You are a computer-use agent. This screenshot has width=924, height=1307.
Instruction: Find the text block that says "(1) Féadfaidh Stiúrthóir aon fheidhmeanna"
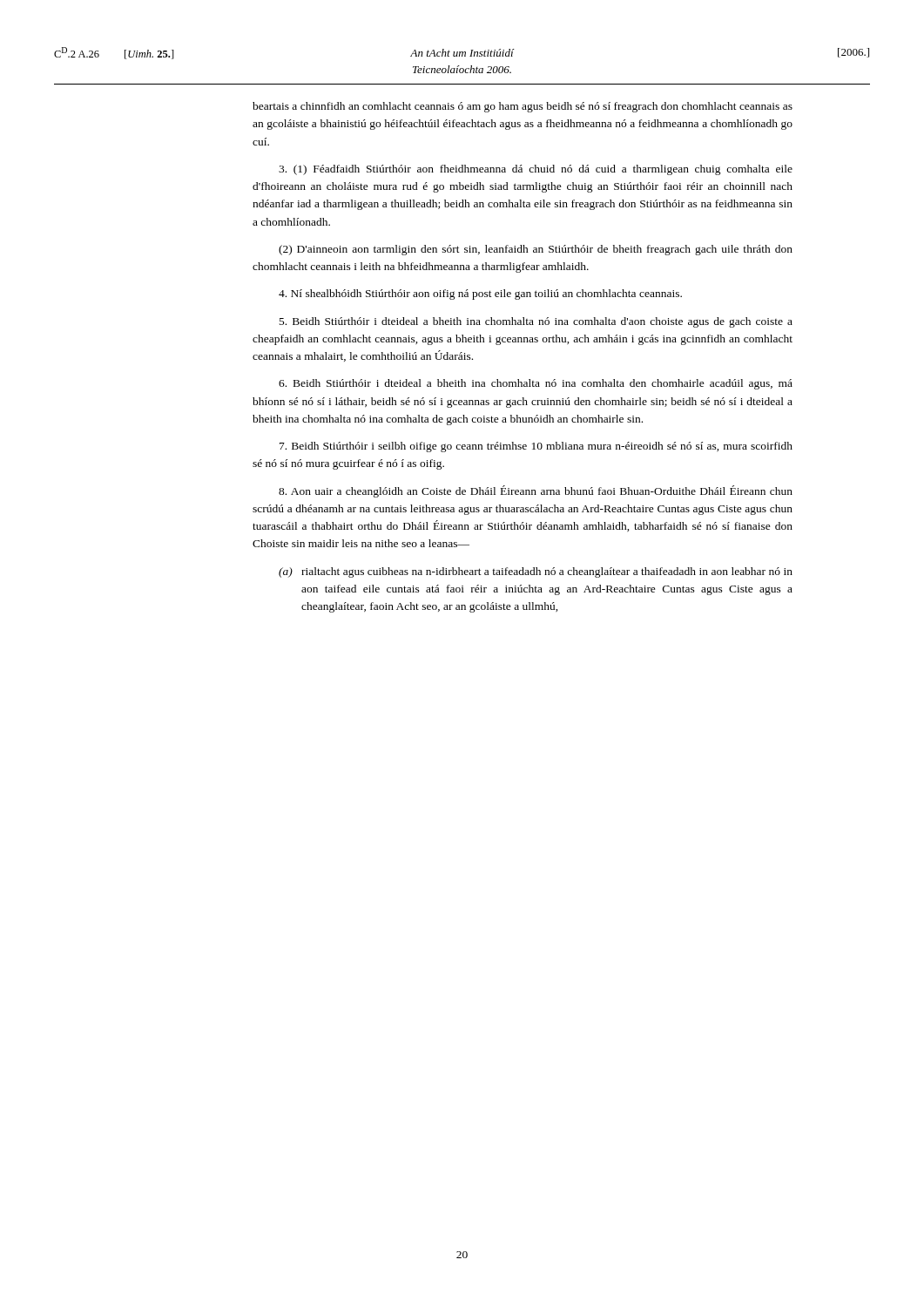coord(523,195)
